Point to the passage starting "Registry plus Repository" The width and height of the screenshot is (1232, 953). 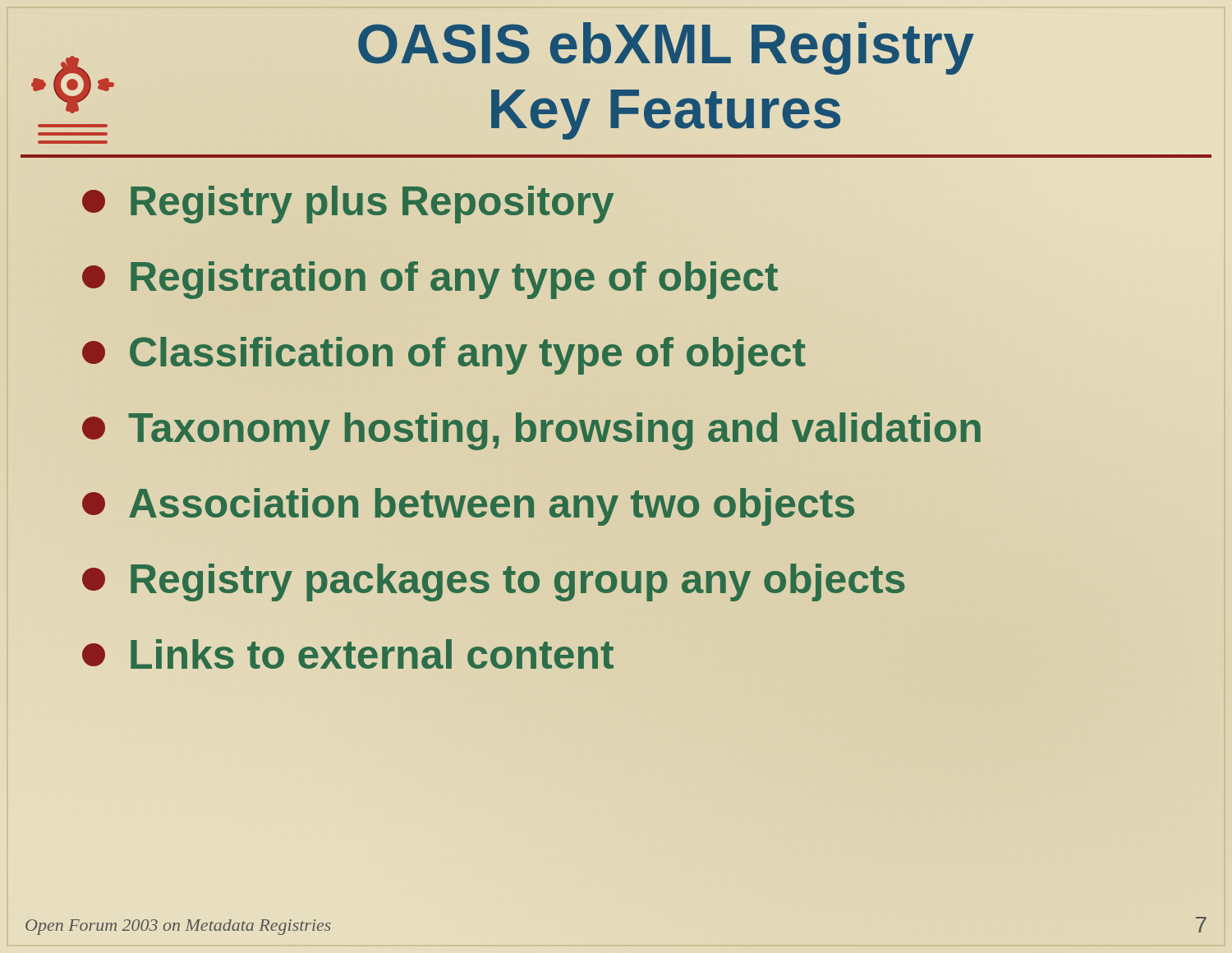(348, 201)
